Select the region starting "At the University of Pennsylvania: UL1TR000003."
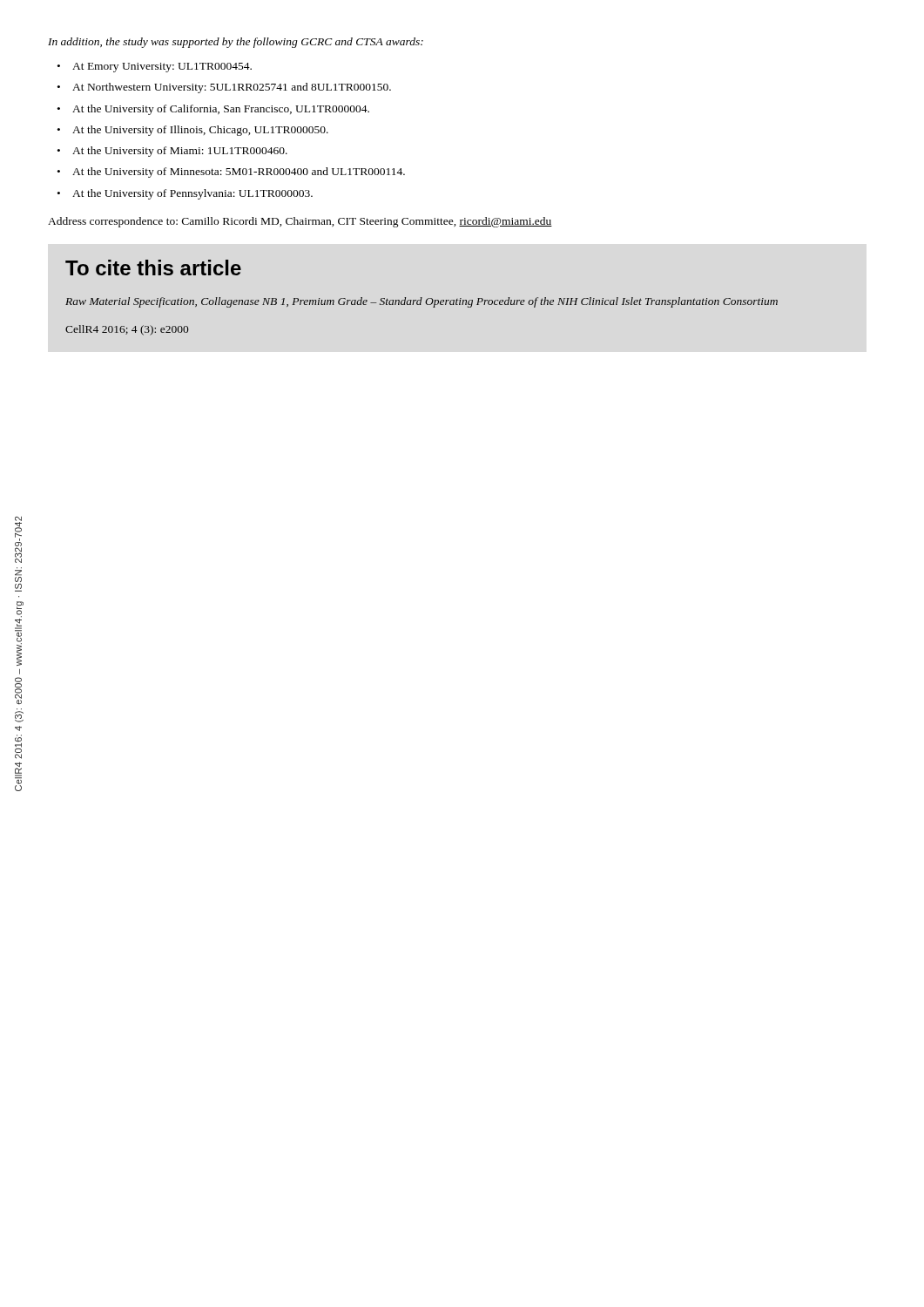Screen dimensions: 1307x924 [x=193, y=193]
